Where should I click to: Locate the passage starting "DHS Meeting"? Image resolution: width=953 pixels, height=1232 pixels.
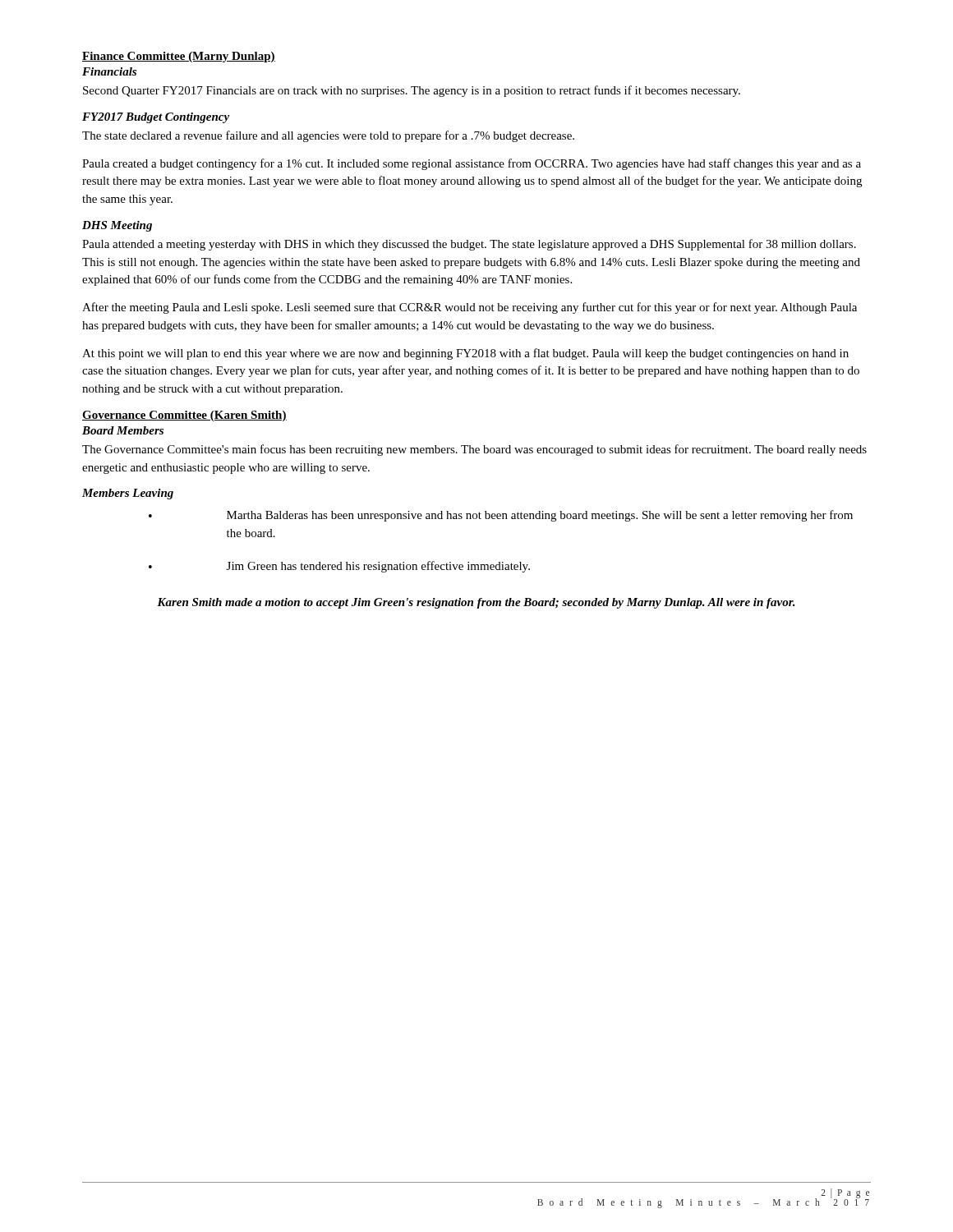[117, 226]
